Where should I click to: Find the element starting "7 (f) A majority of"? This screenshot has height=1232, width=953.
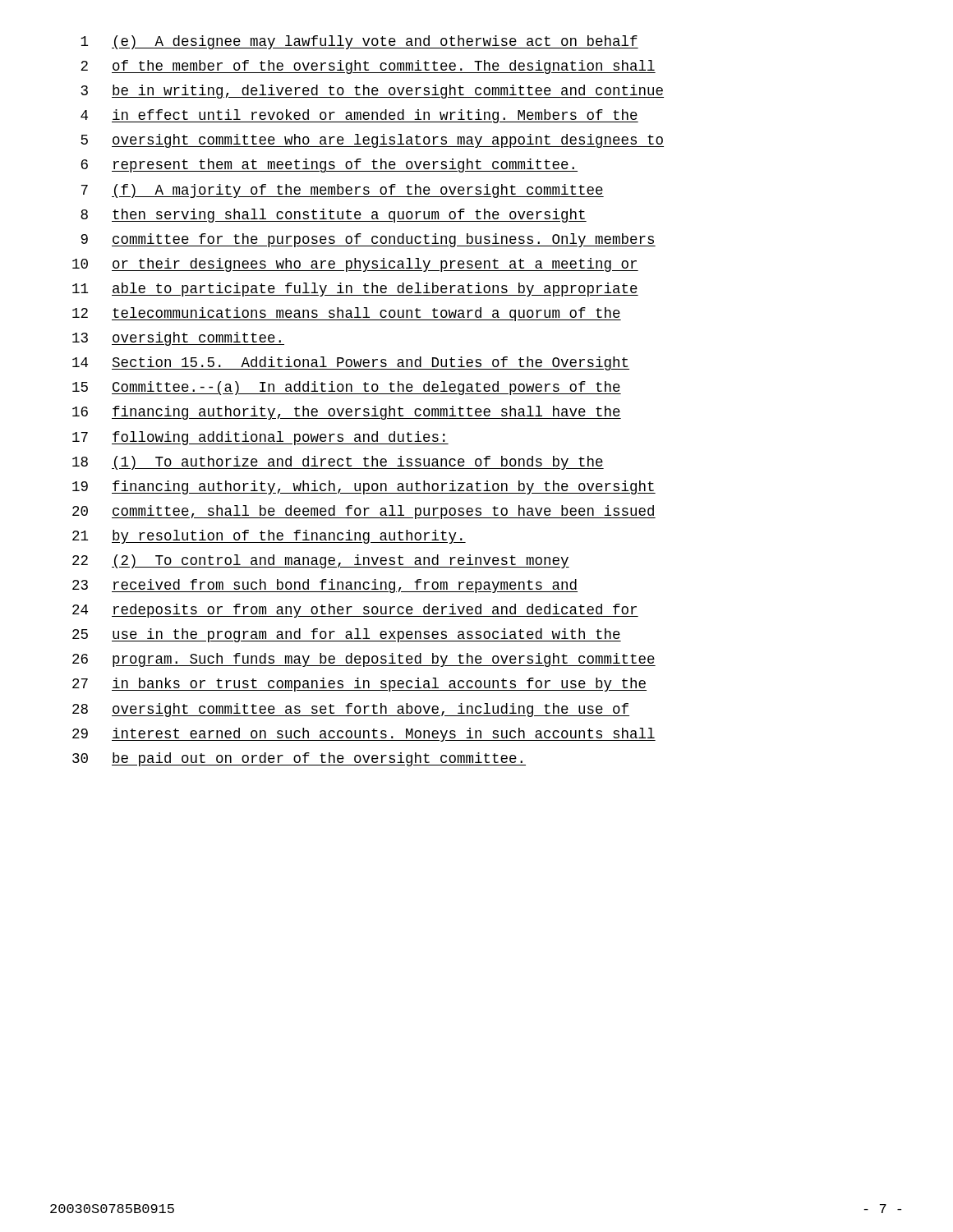326,190
